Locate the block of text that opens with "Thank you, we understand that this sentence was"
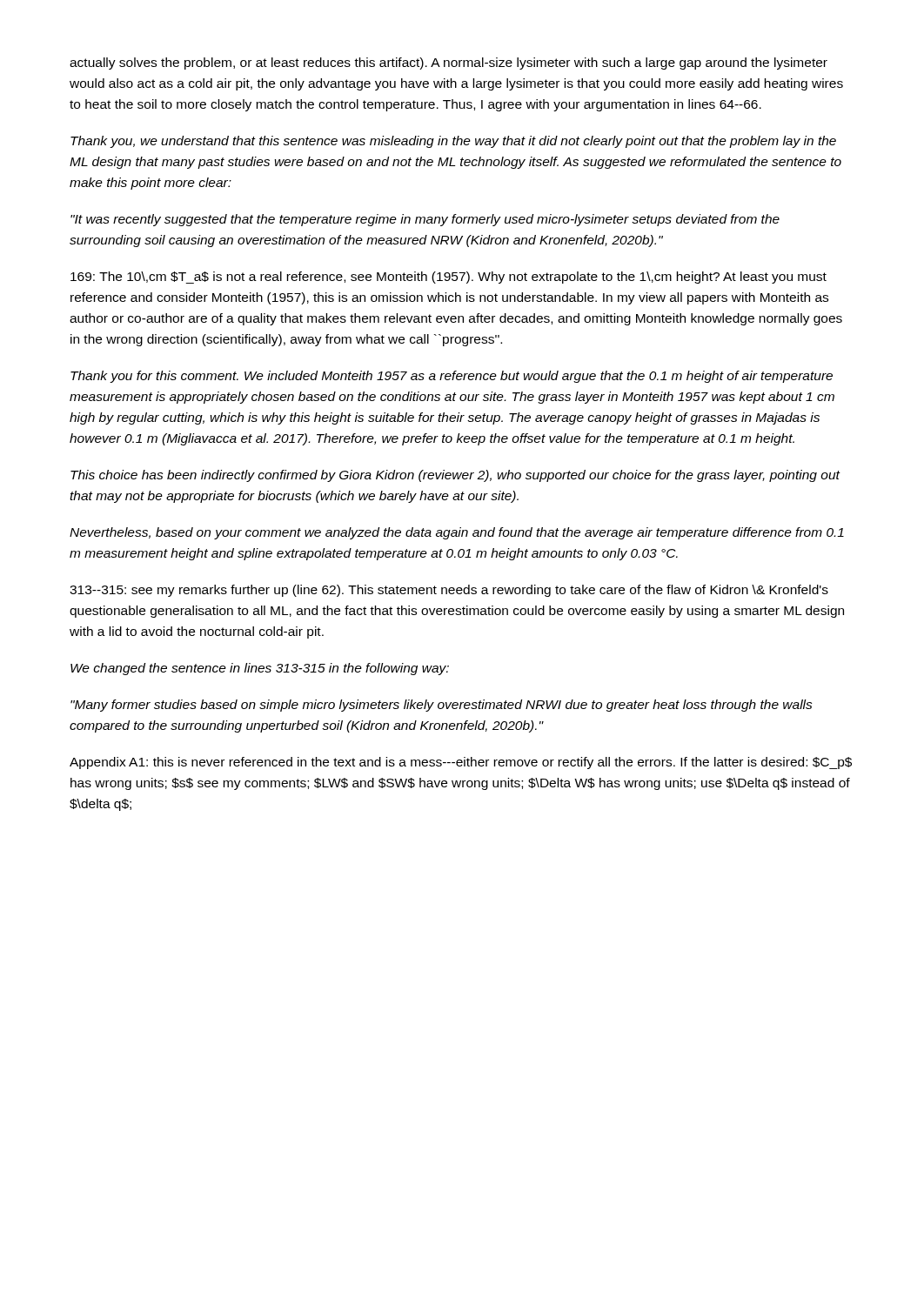 [x=456, y=161]
